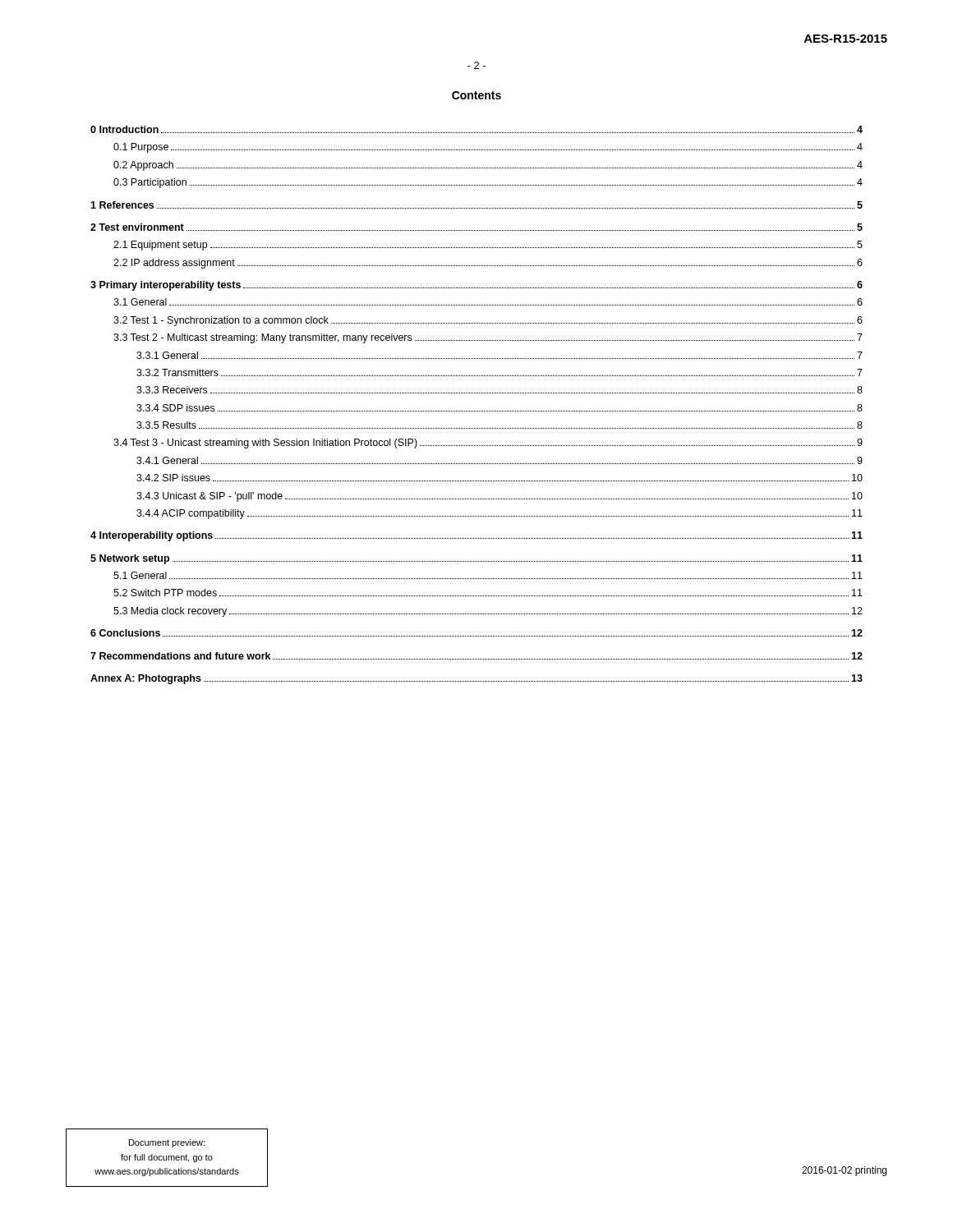
Task: Find the title
Action: point(476,95)
